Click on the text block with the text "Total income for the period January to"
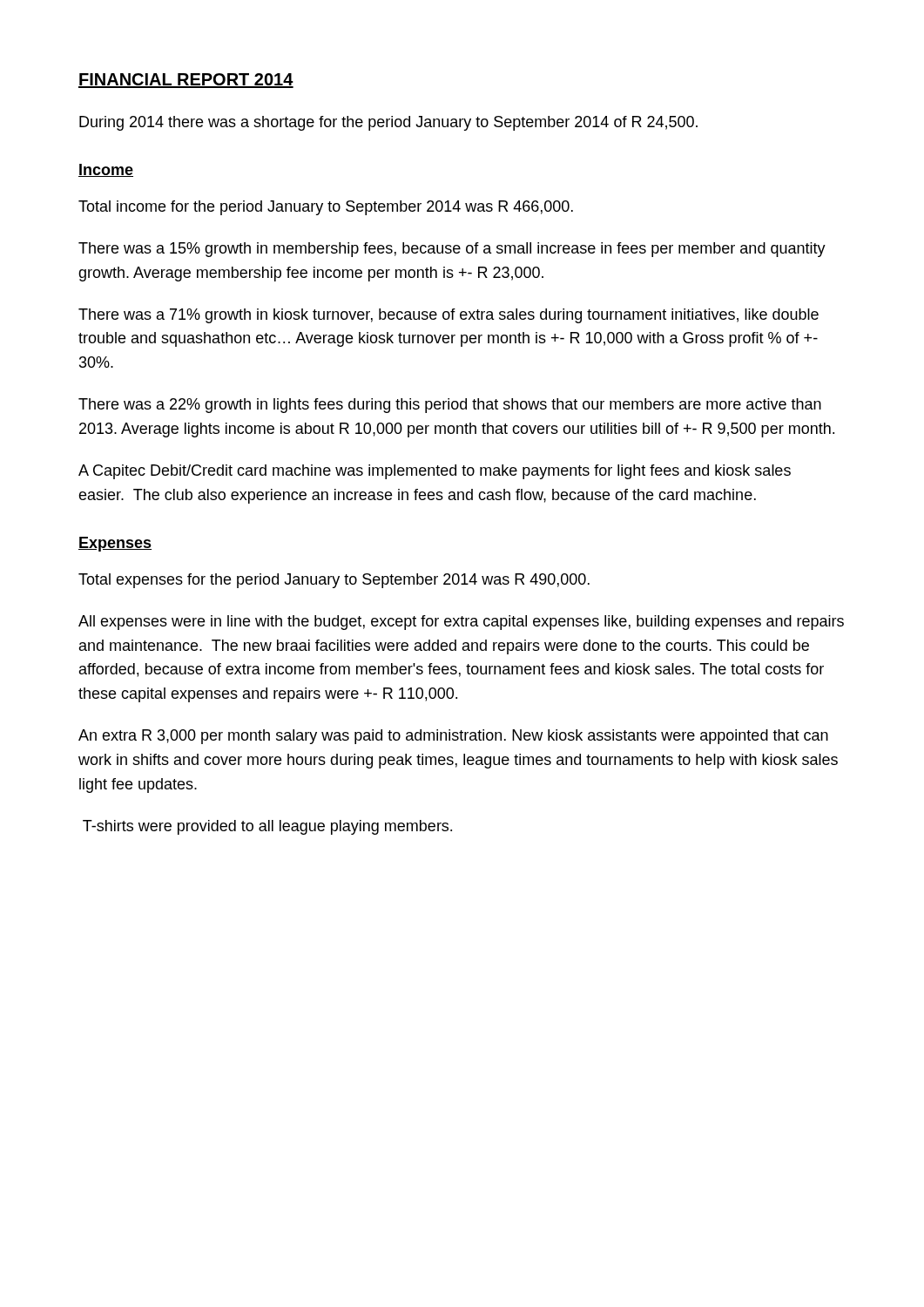This screenshot has width=924, height=1307. click(326, 206)
